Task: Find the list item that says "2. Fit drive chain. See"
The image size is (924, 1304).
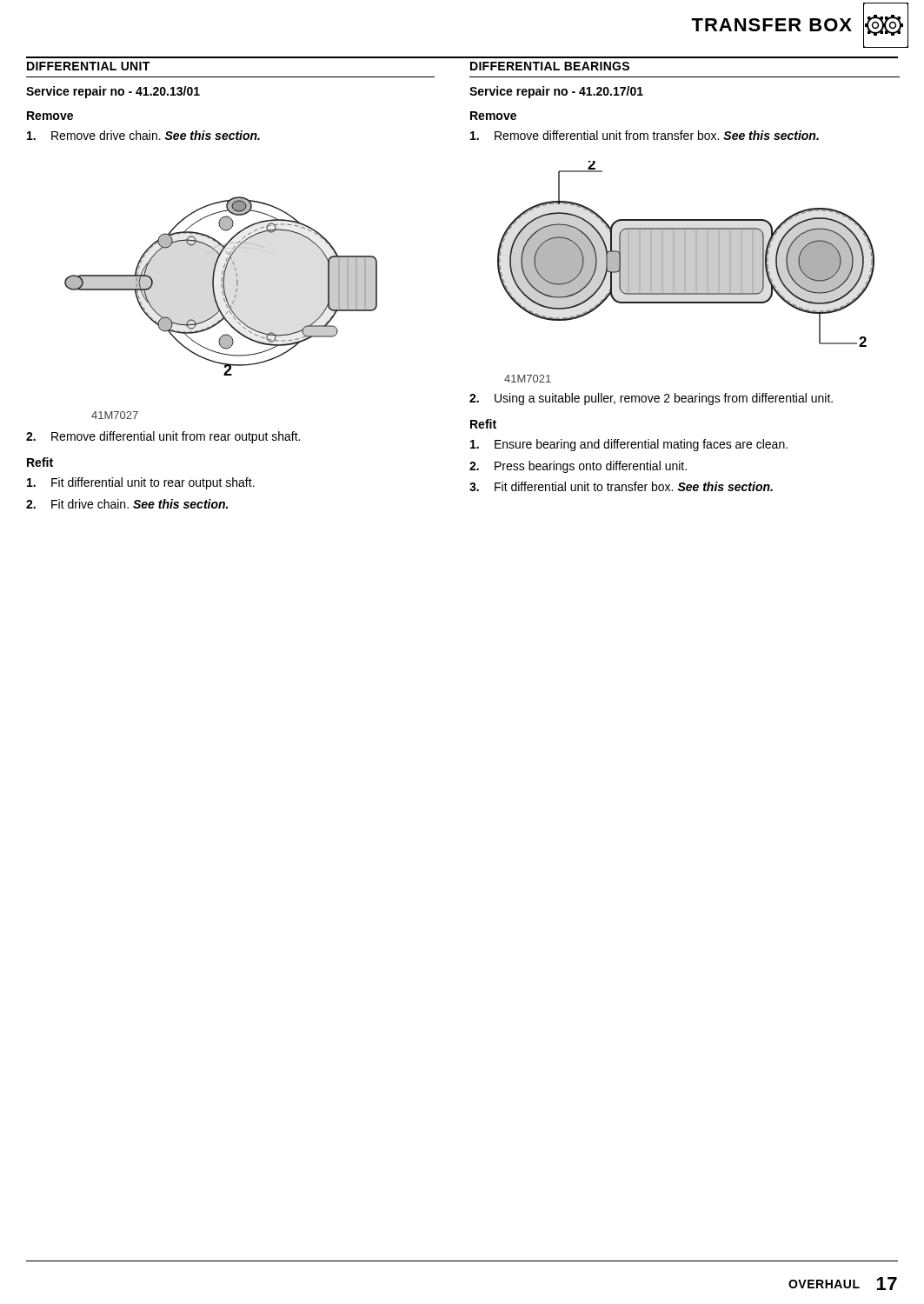Action: click(x=230, y=505)
